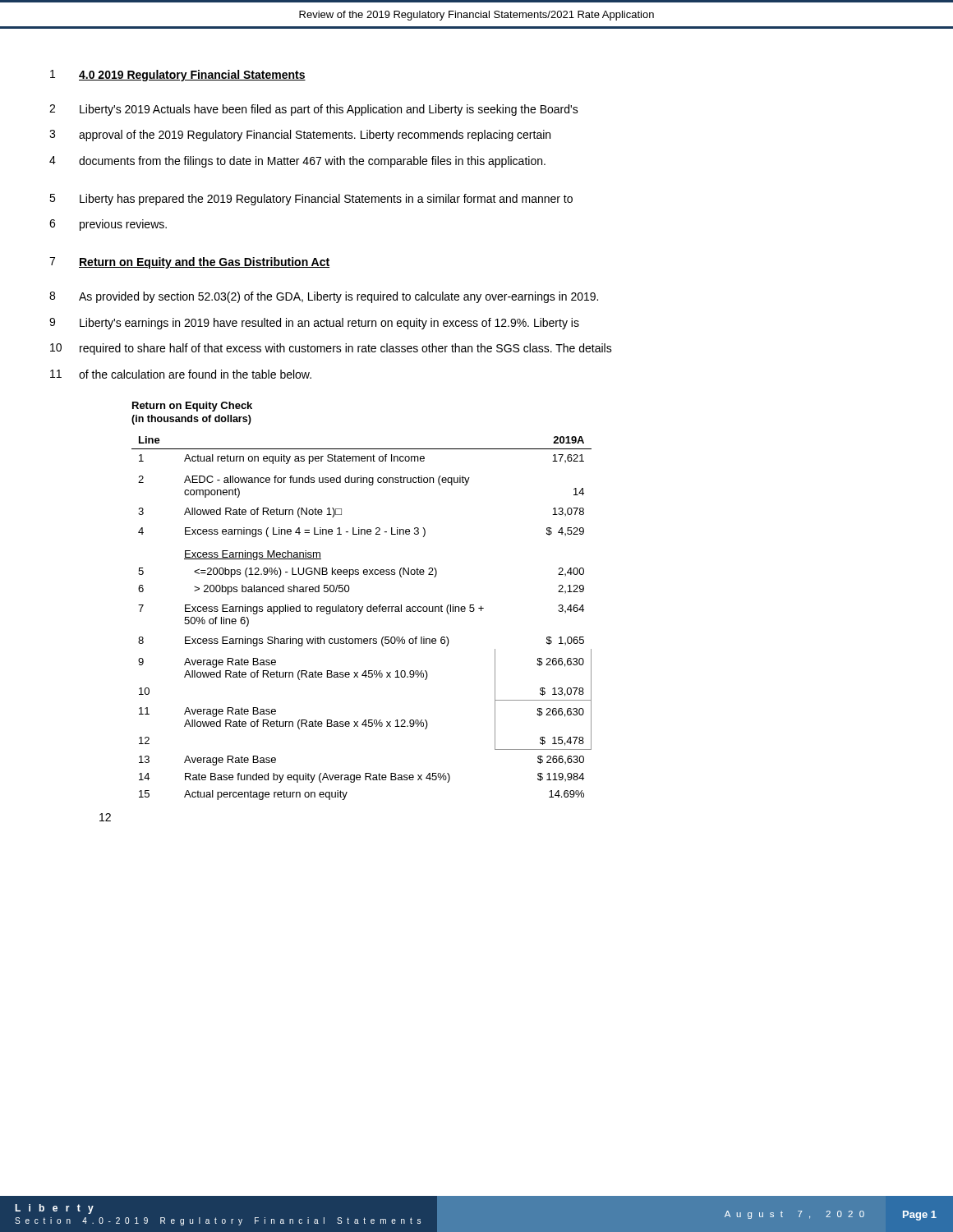Locate the table

pos(518,617)
